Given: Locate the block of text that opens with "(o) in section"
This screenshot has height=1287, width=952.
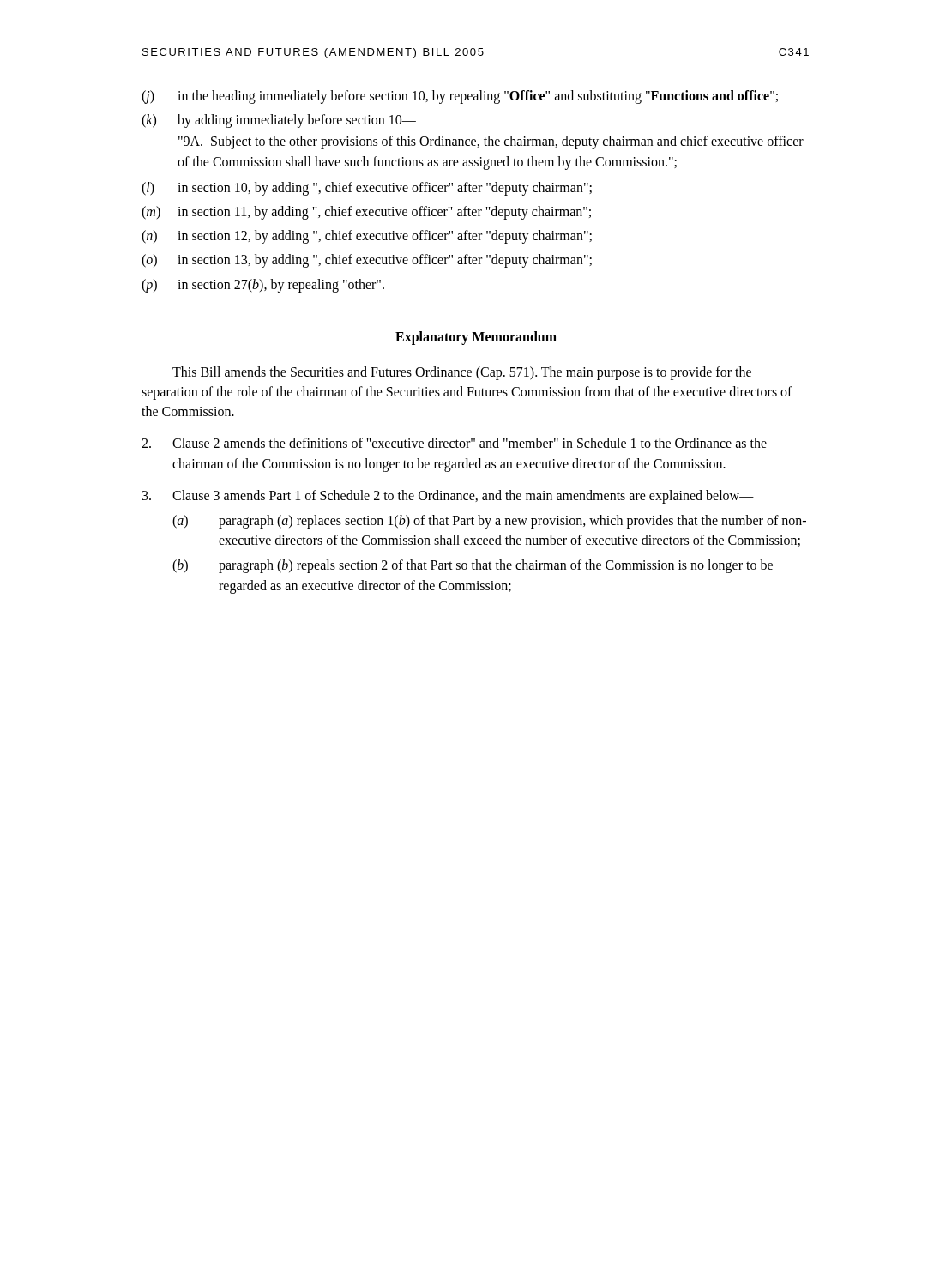Looking at the screenshot, I should tap(476, 260).
